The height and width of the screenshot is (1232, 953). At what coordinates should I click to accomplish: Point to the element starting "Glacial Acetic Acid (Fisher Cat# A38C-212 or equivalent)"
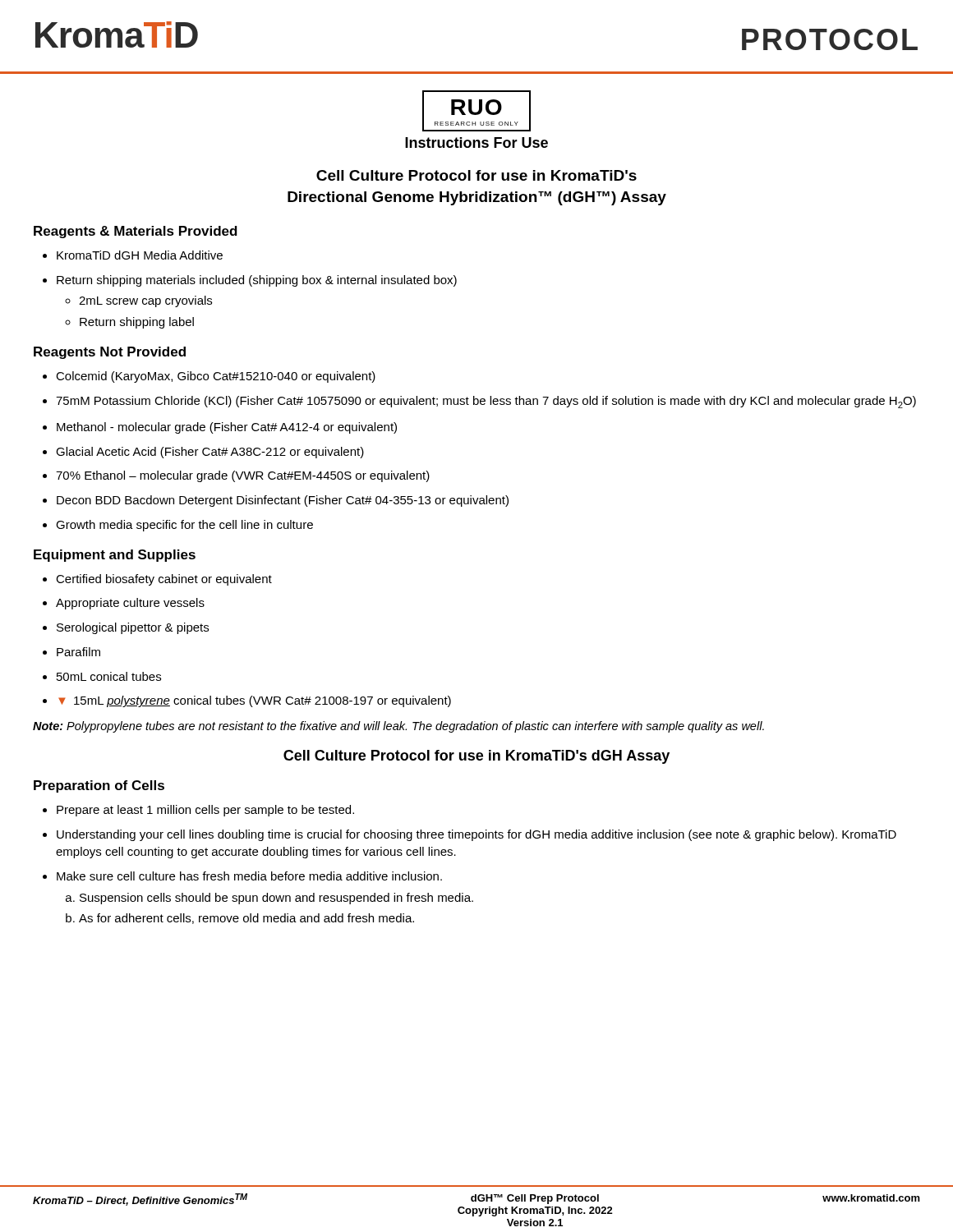coord(203,453)
